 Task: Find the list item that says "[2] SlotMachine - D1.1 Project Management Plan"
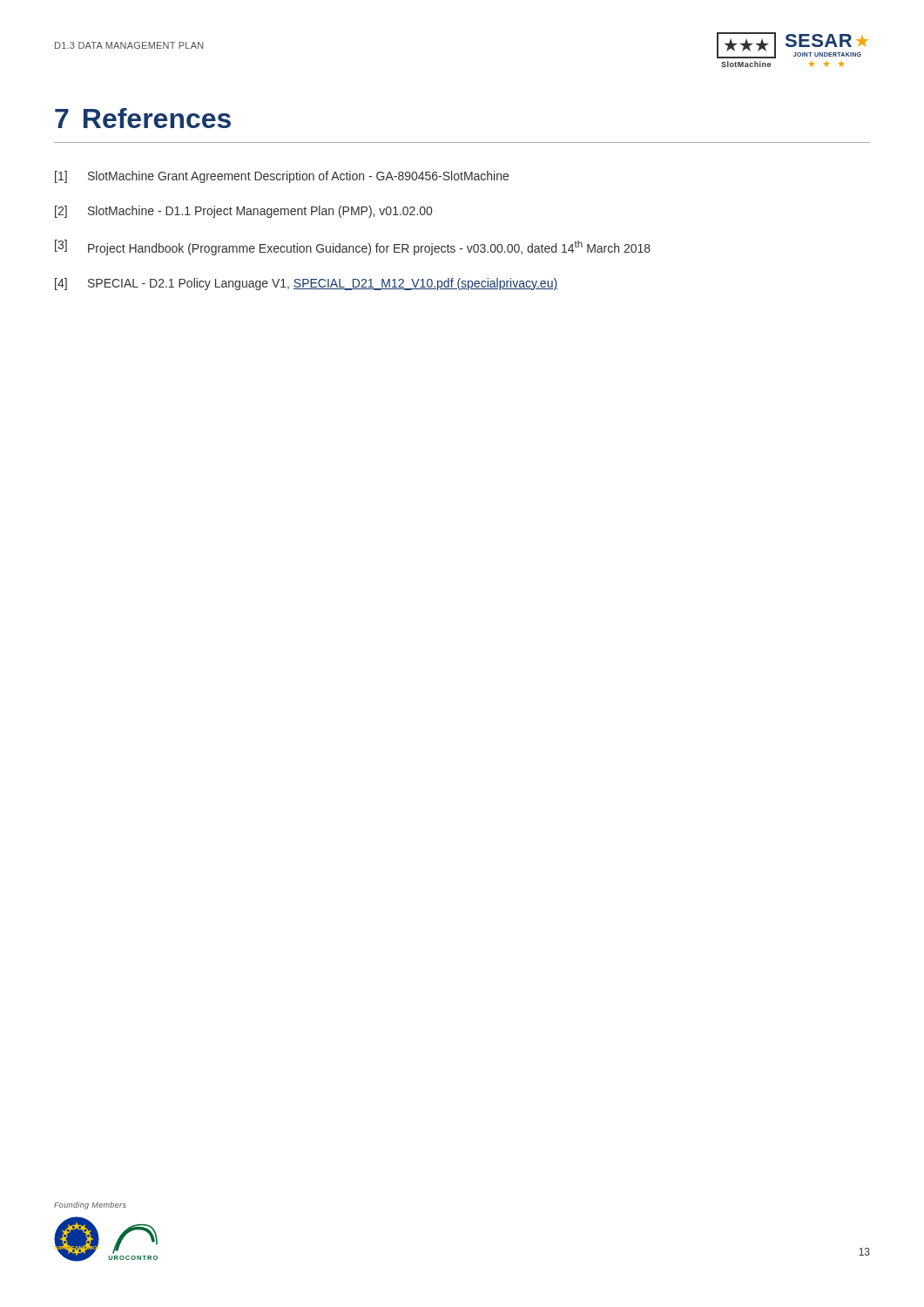(x=243, y=212)
